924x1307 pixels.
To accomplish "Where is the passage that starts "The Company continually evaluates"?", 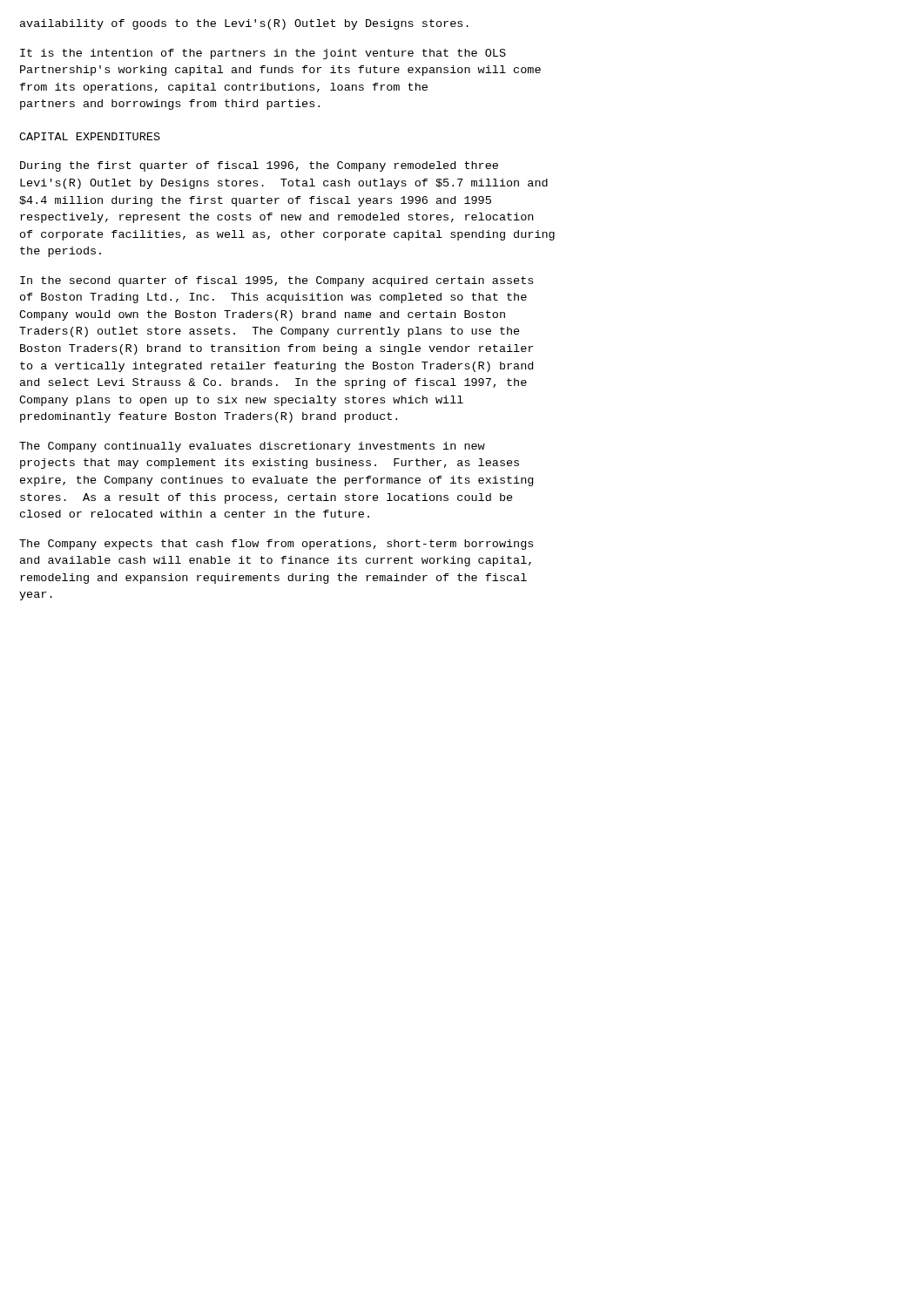I will [277, 480].
